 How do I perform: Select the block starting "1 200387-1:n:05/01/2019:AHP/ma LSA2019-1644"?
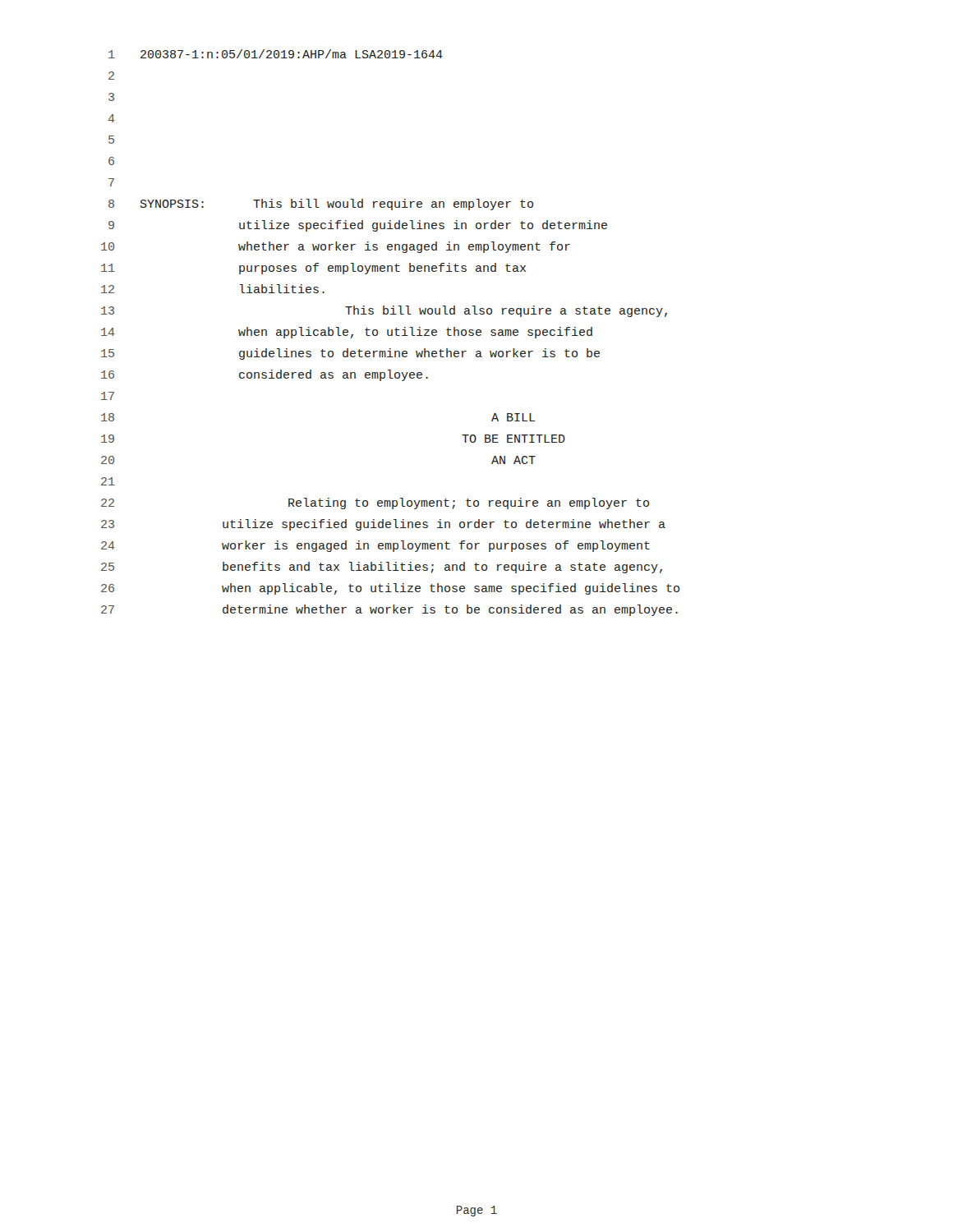click(276, 54)
